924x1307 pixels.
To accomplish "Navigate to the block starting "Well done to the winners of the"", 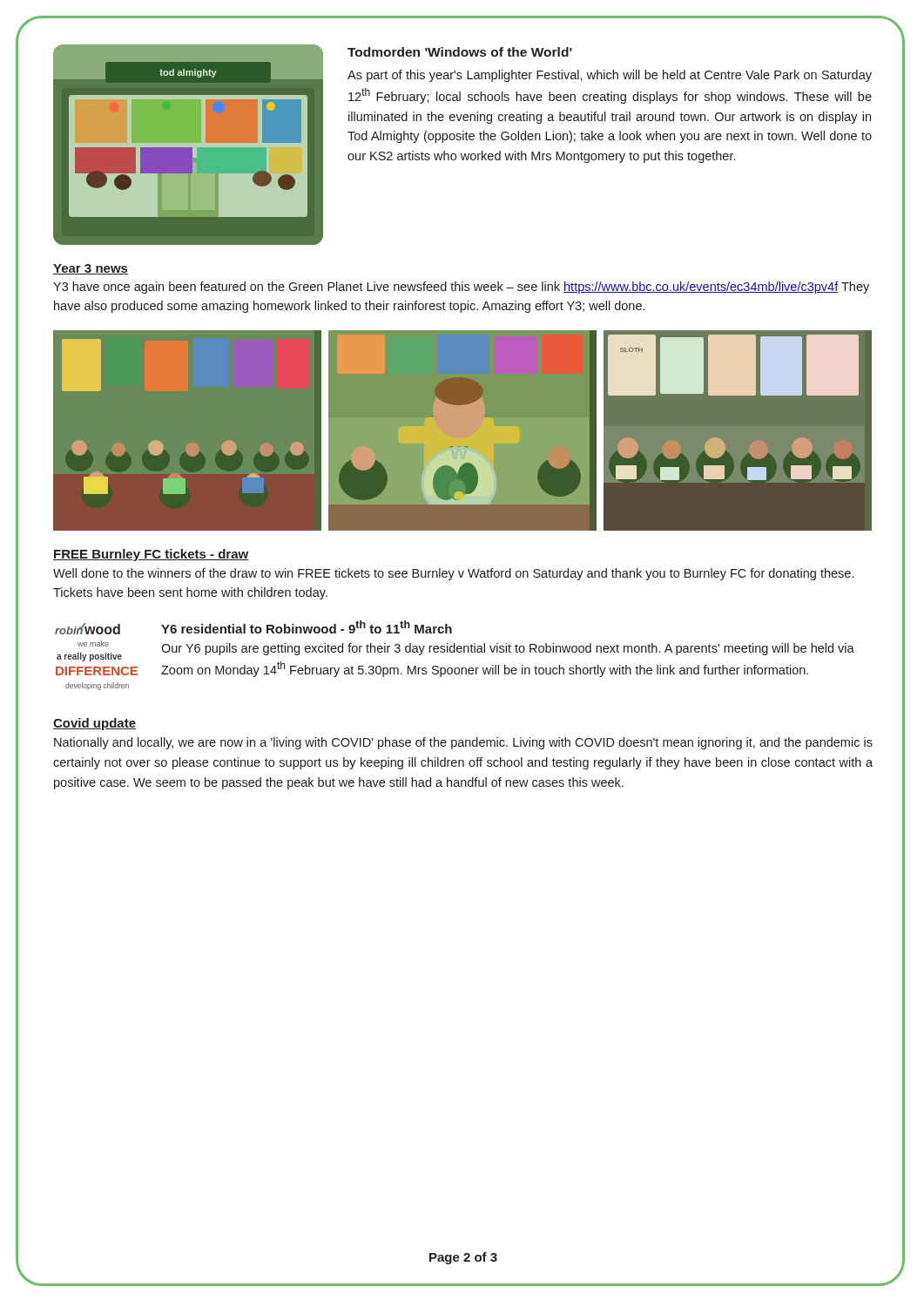I will tap(463, 583).
